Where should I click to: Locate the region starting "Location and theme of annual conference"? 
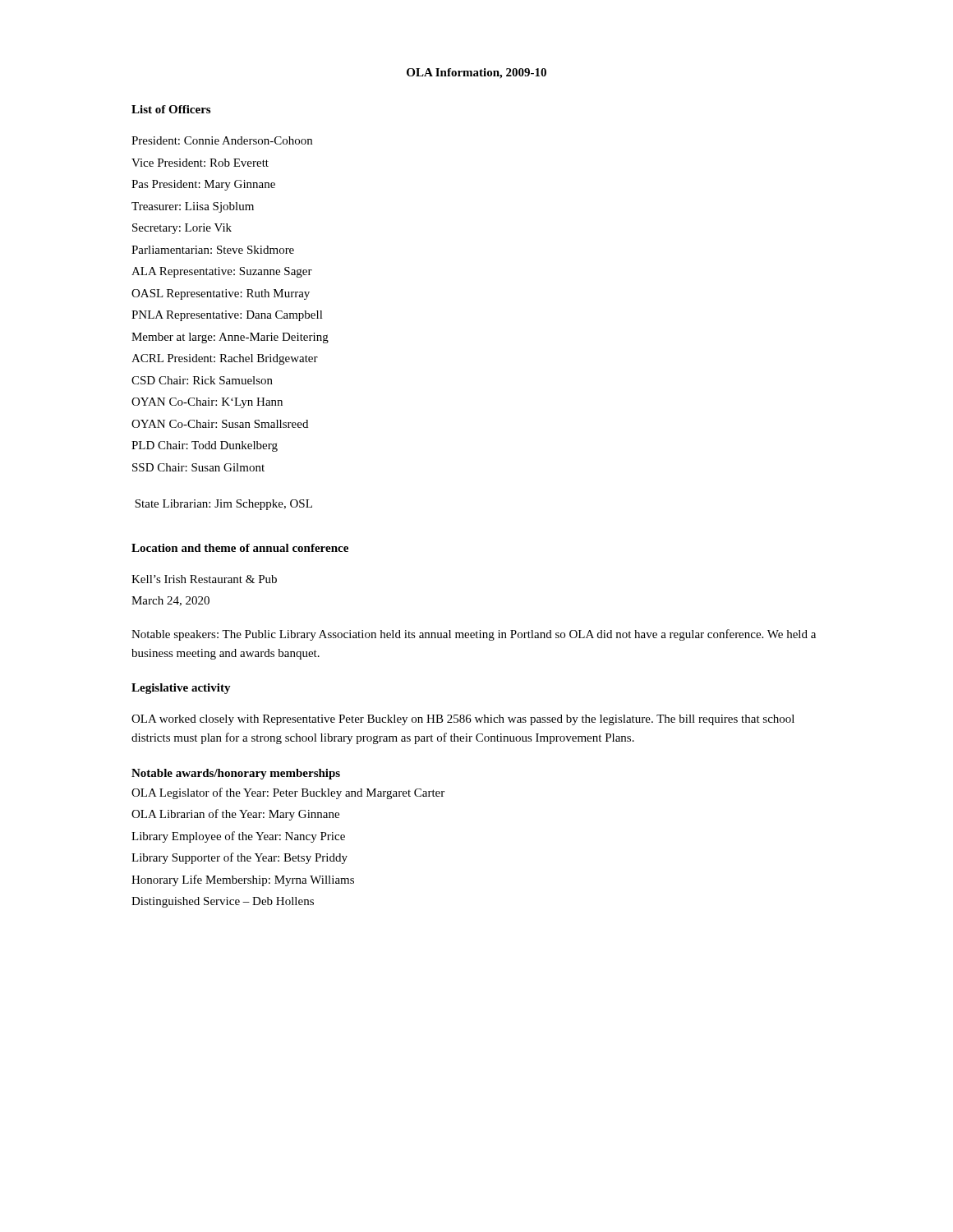click(x=240, y=547)
